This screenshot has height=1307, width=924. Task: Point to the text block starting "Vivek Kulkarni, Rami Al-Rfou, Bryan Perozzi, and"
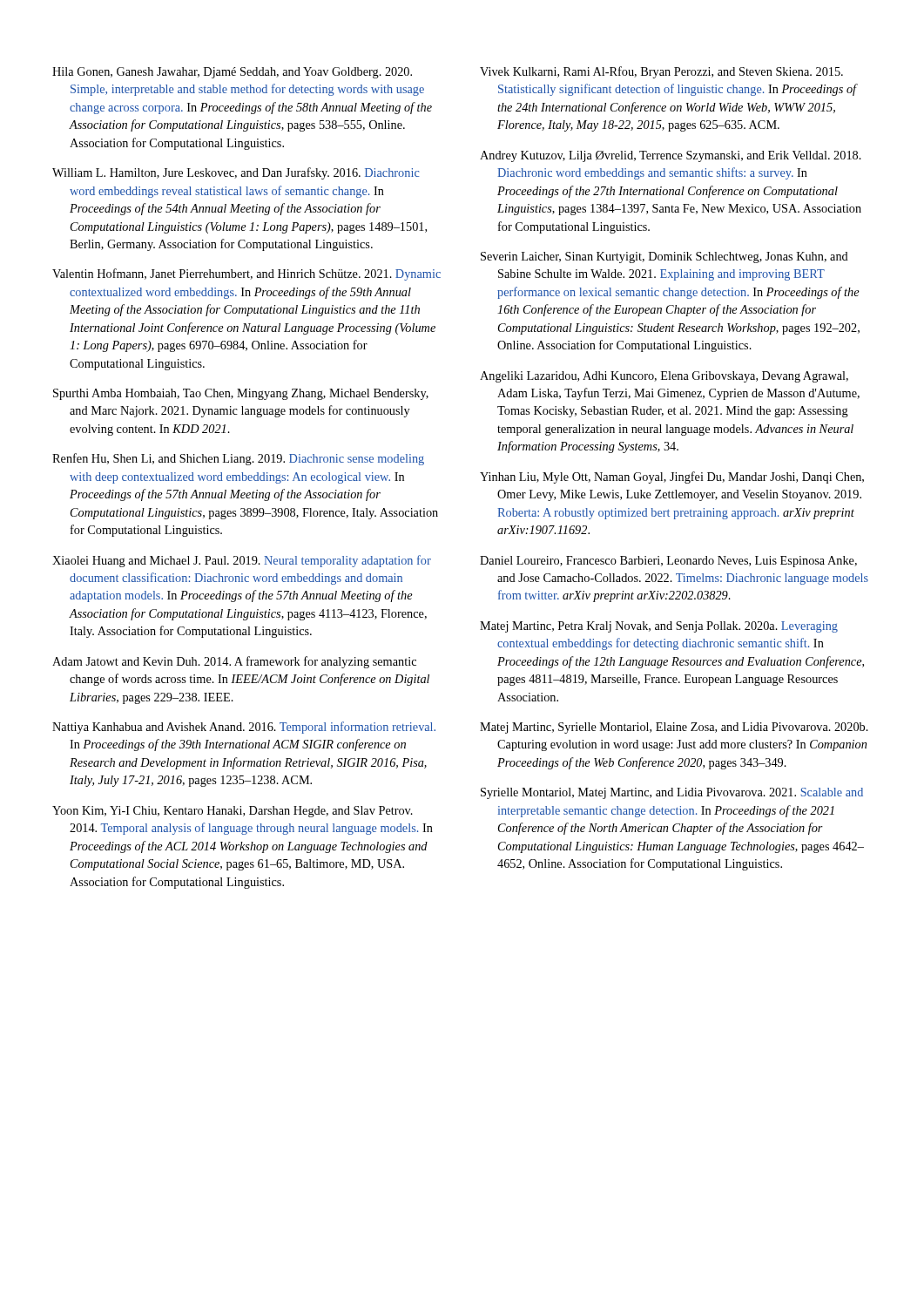tap(668, 98)
